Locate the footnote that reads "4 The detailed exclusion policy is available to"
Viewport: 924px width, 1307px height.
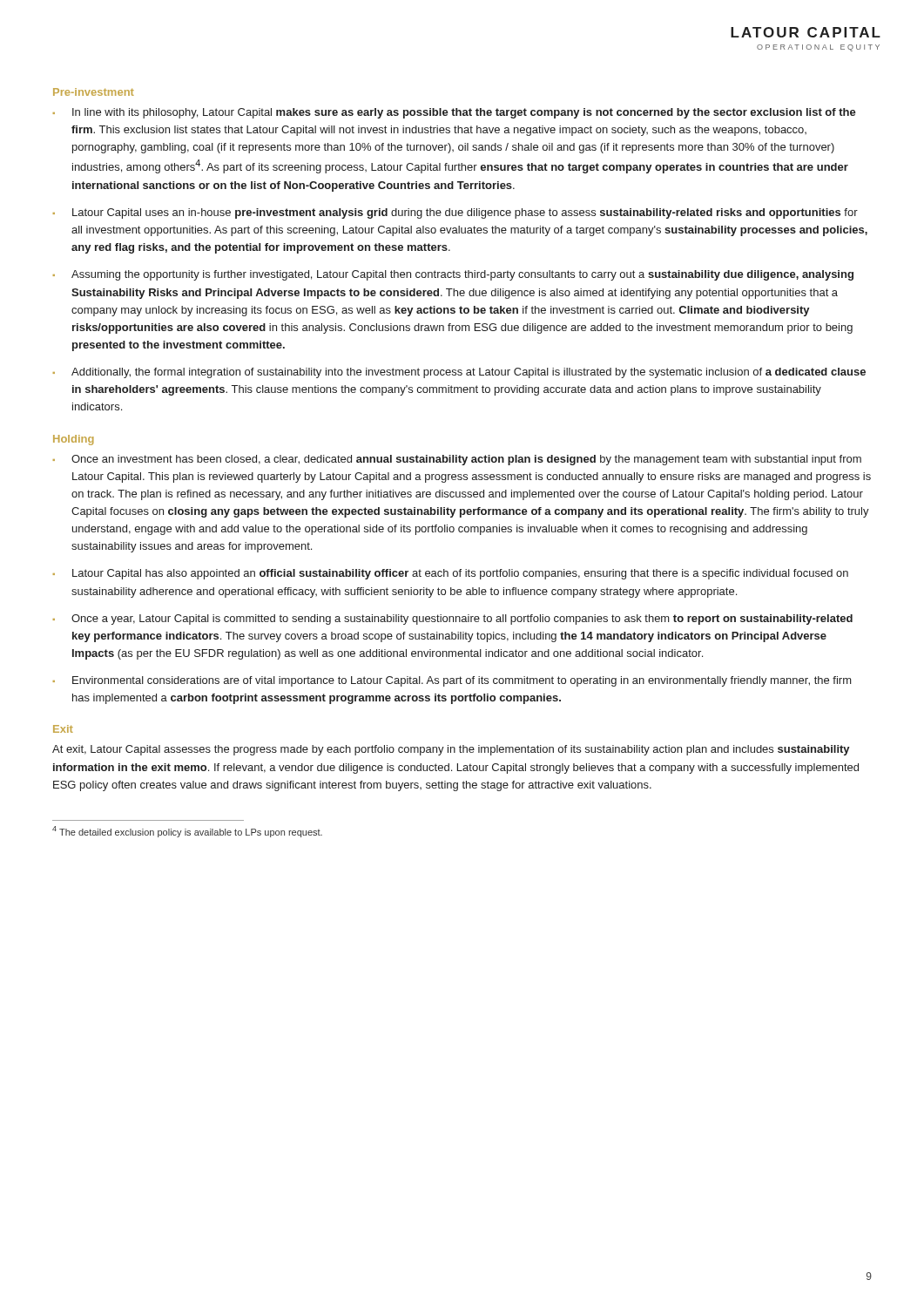[x=188, y=831]
